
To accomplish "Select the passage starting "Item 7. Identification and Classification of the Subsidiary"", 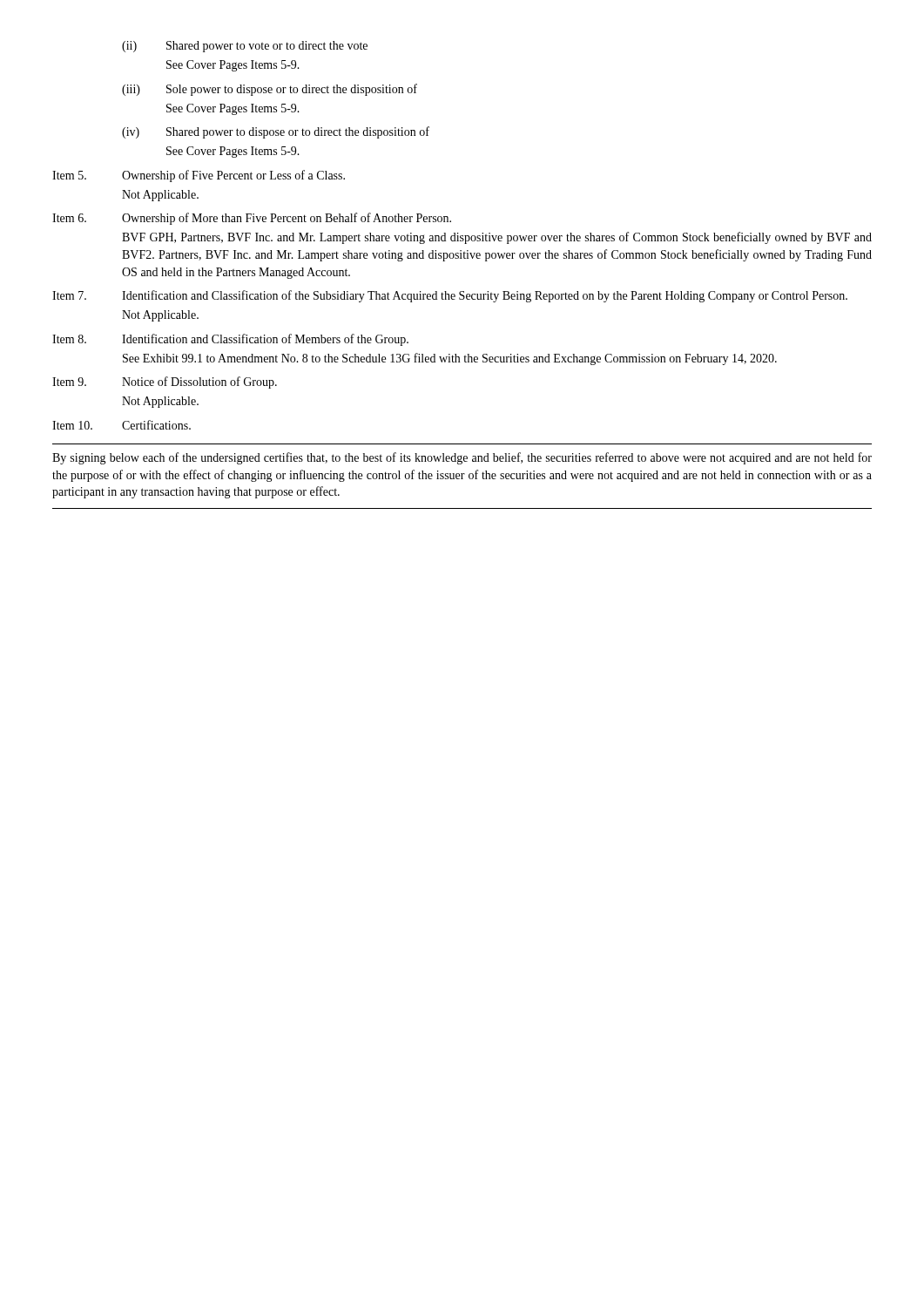I will (x=462, y=296).
